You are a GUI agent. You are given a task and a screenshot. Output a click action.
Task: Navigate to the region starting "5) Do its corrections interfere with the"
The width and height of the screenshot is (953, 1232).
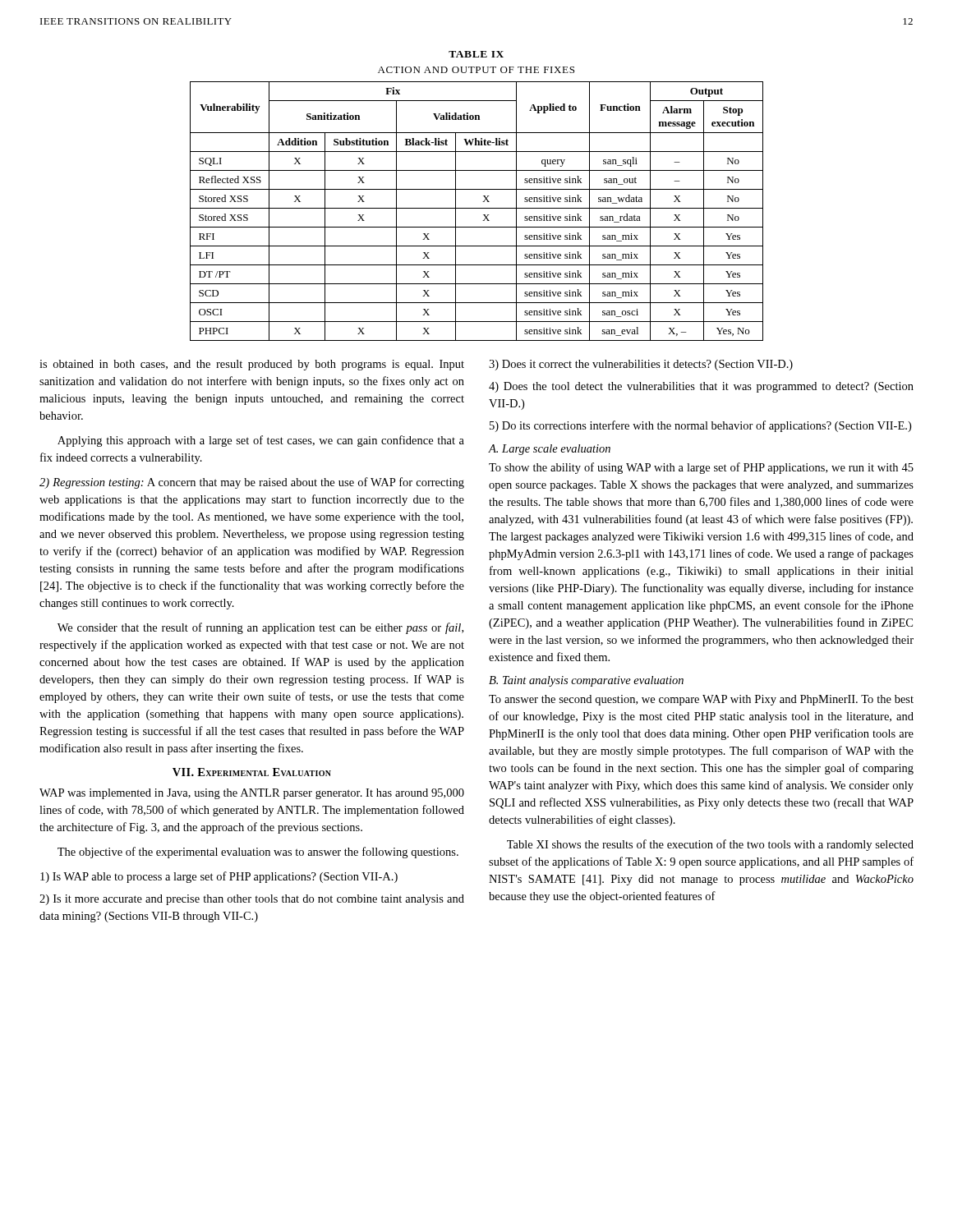[701, 426]
